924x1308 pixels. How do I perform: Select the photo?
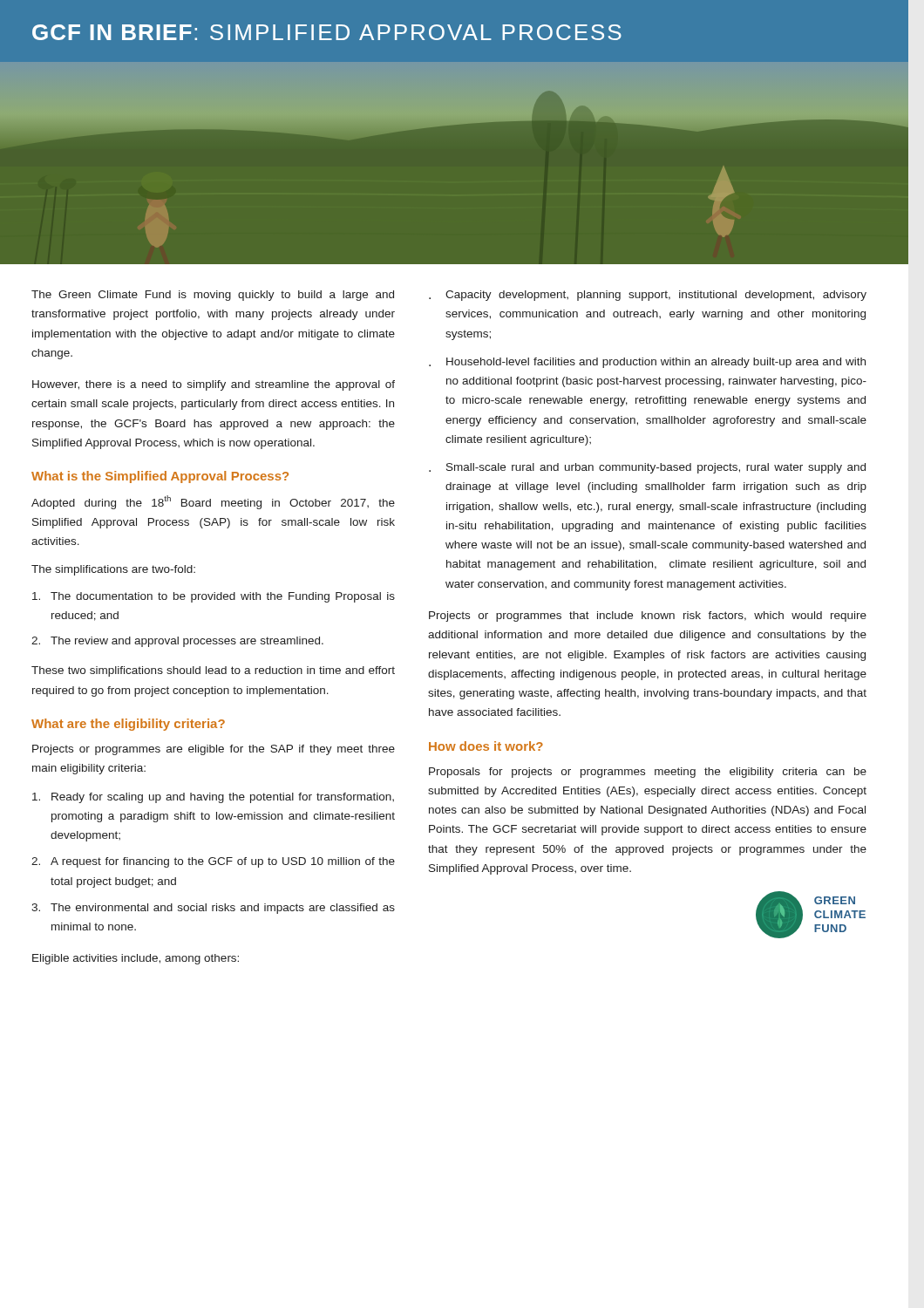coord(454,163)
